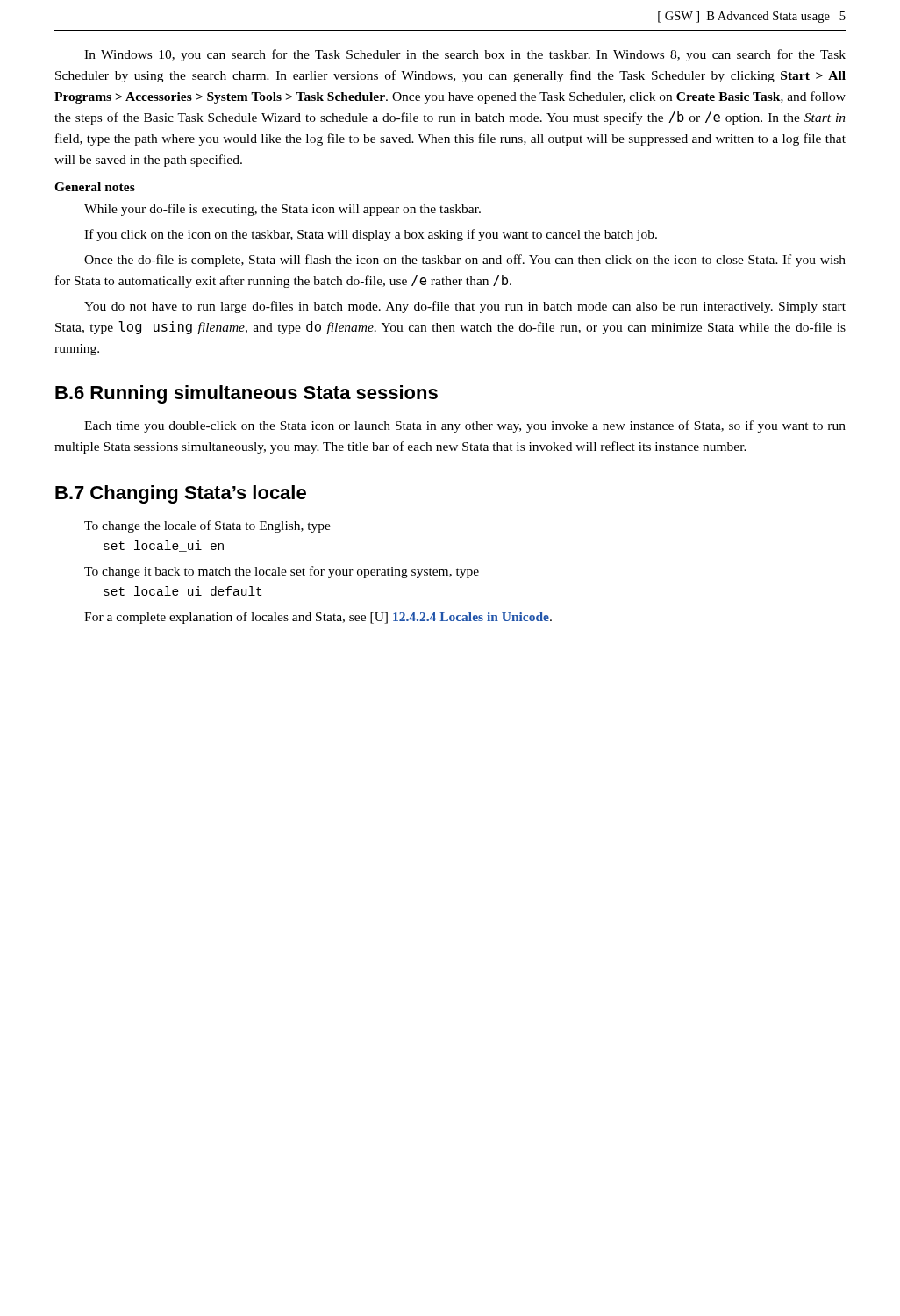900x1316 pixels.
Task: Locate the region starting "General notes"
Action: point(95,187)
